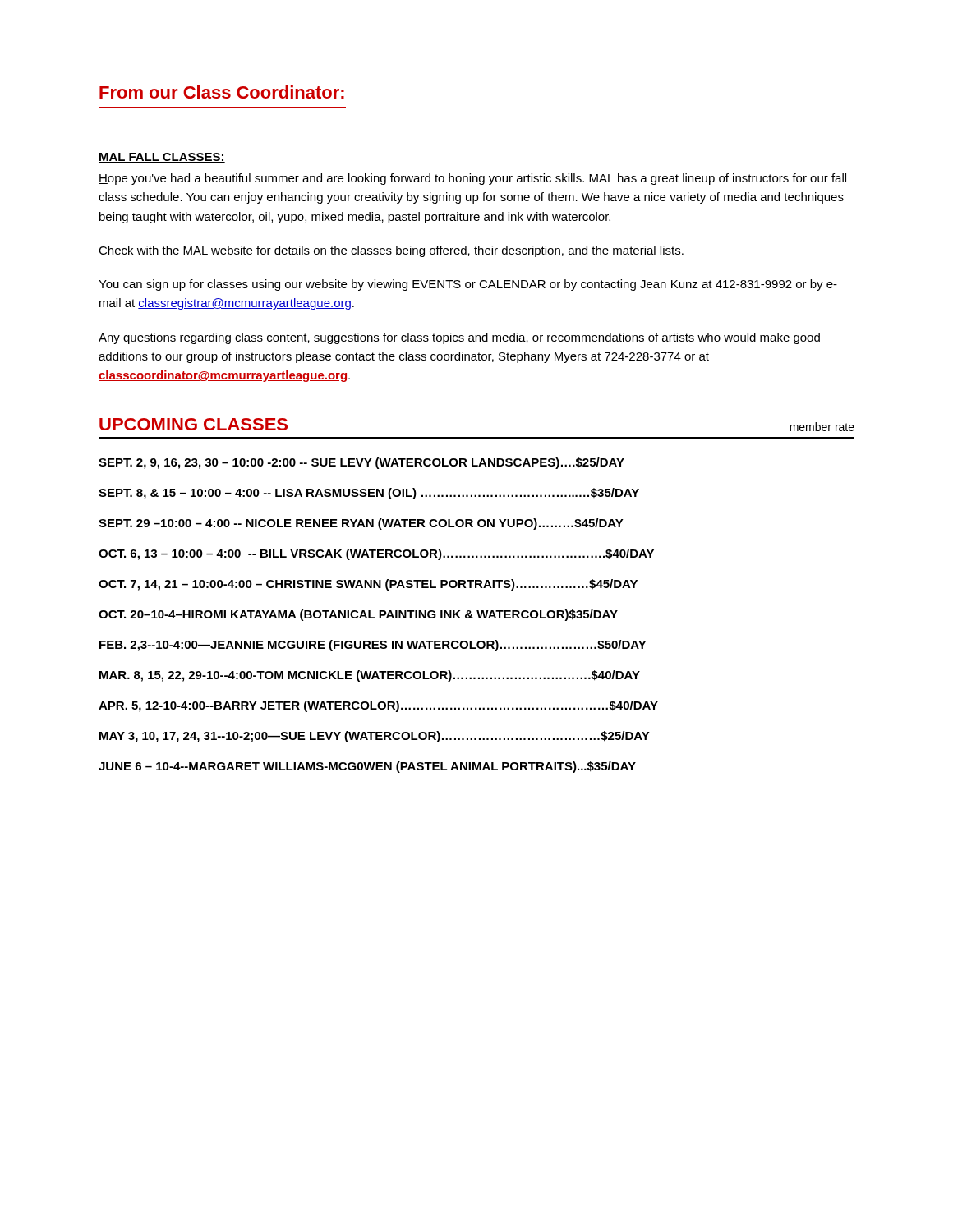
Task: Navigate to the region starting "MAL FALL CLASSES:"
Action: pyautogui.click(x=162, y=158)
